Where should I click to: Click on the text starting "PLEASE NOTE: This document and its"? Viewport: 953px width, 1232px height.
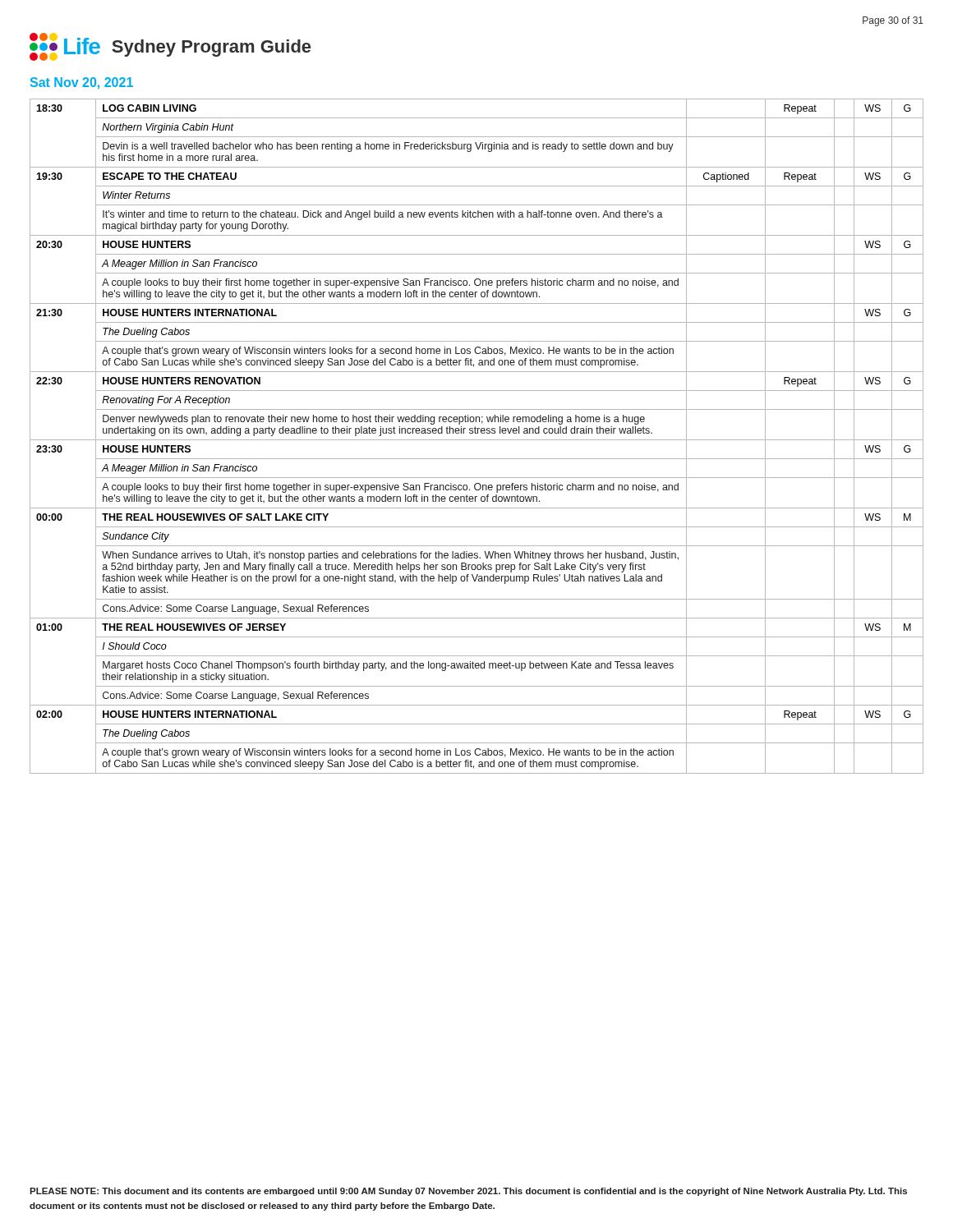[x=469, y=1199]
